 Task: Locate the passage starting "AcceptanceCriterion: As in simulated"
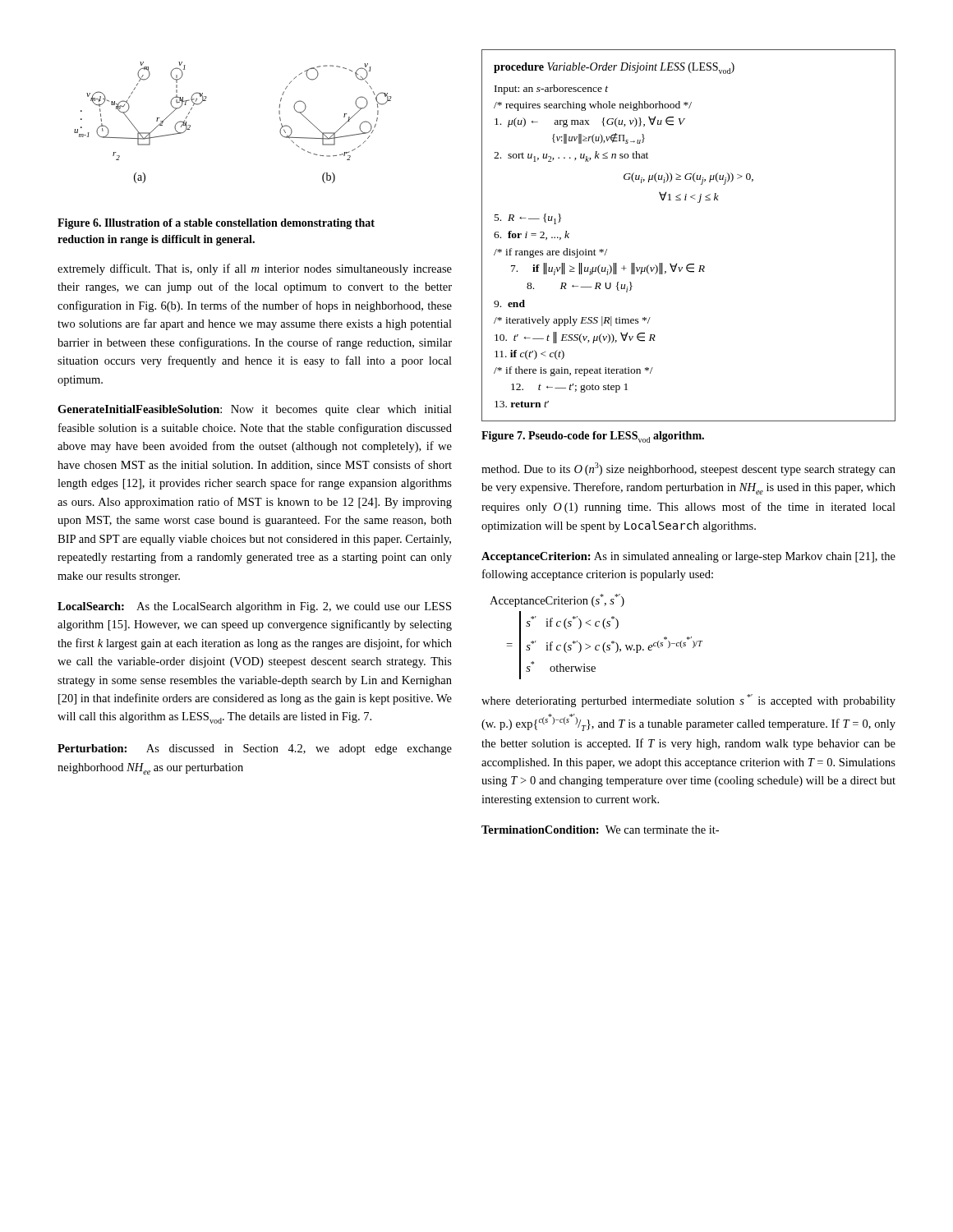point(688,565)
